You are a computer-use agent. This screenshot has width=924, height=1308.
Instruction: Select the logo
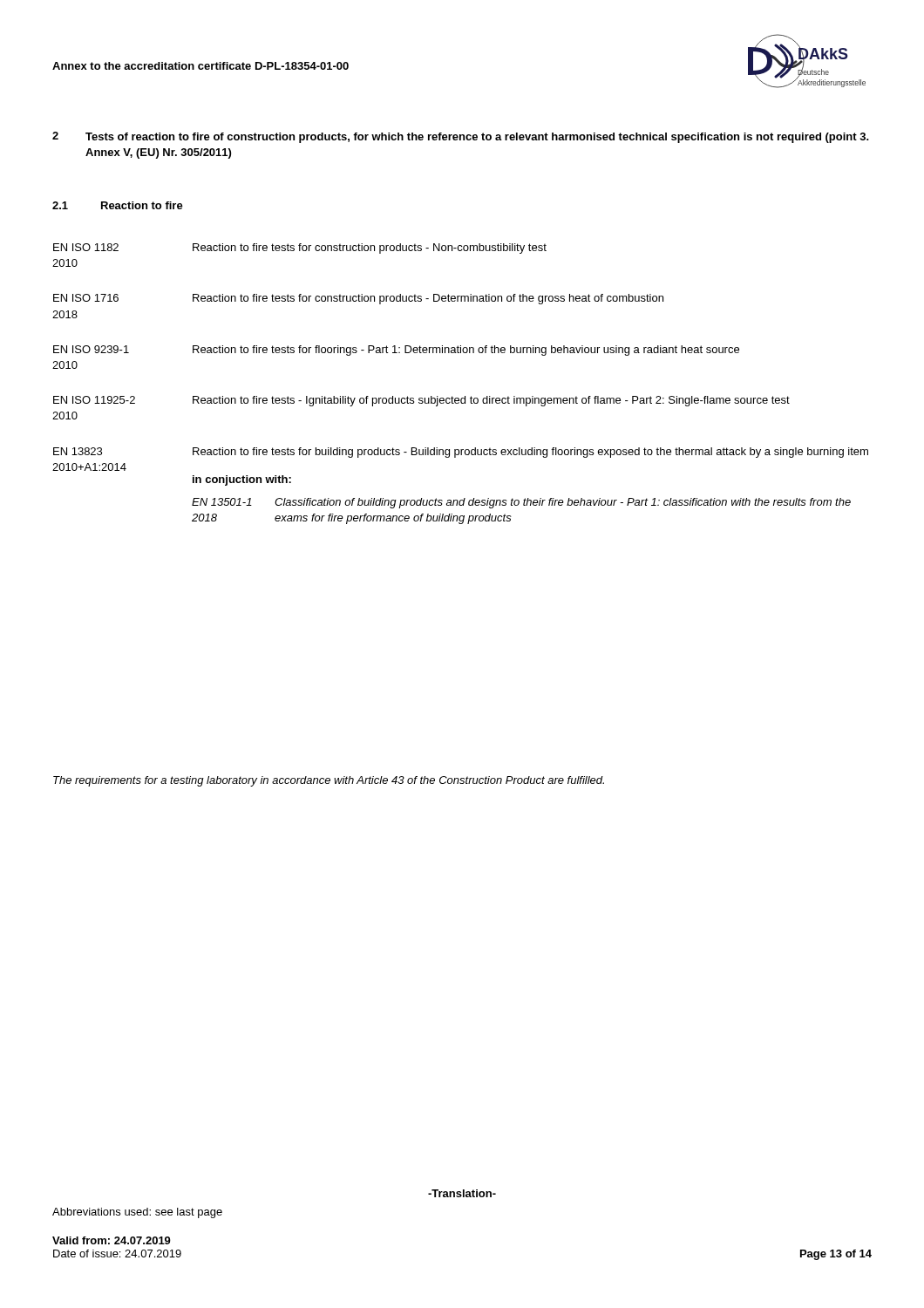pos(802,66)
